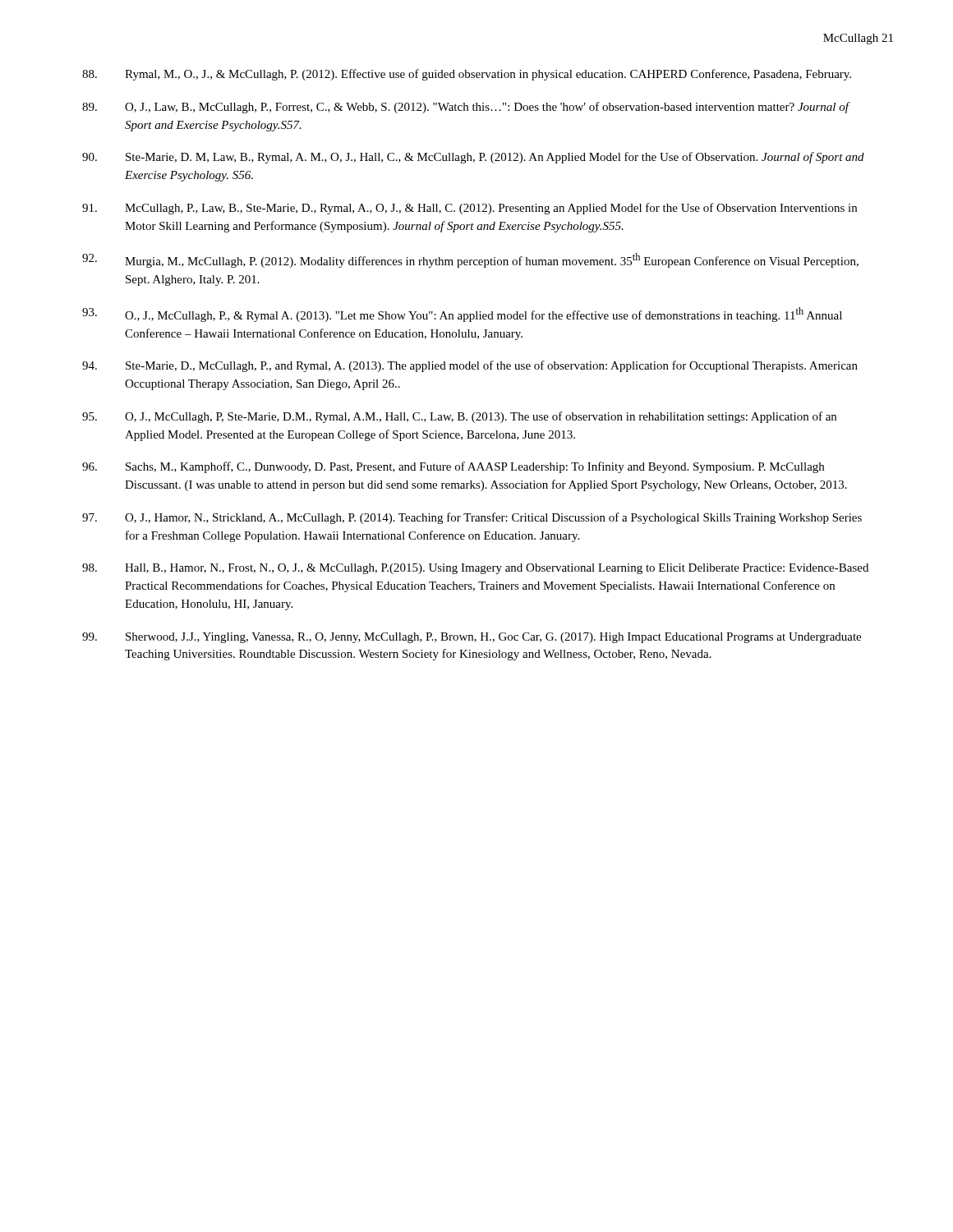Screen dimensions: 1232x953
Task: Locate the list item that reads "98. Hall, B., Hamor,"
Action: [476, 586]
